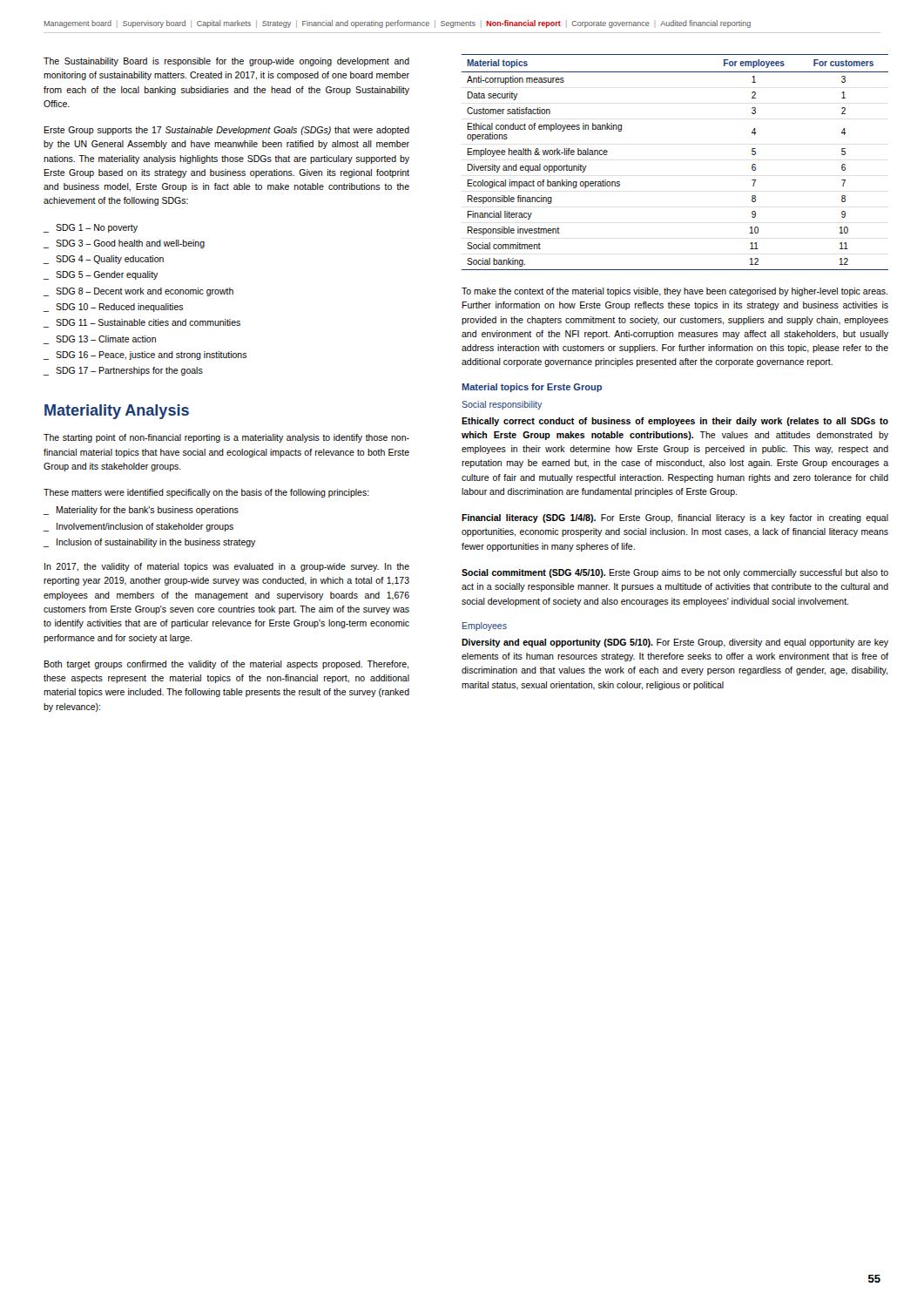Image resolution: width=924 pixels, height=1307 pixels.
Task: Click the passage that begins "Financial literacy (SDG"
Action: coord(675,532)
